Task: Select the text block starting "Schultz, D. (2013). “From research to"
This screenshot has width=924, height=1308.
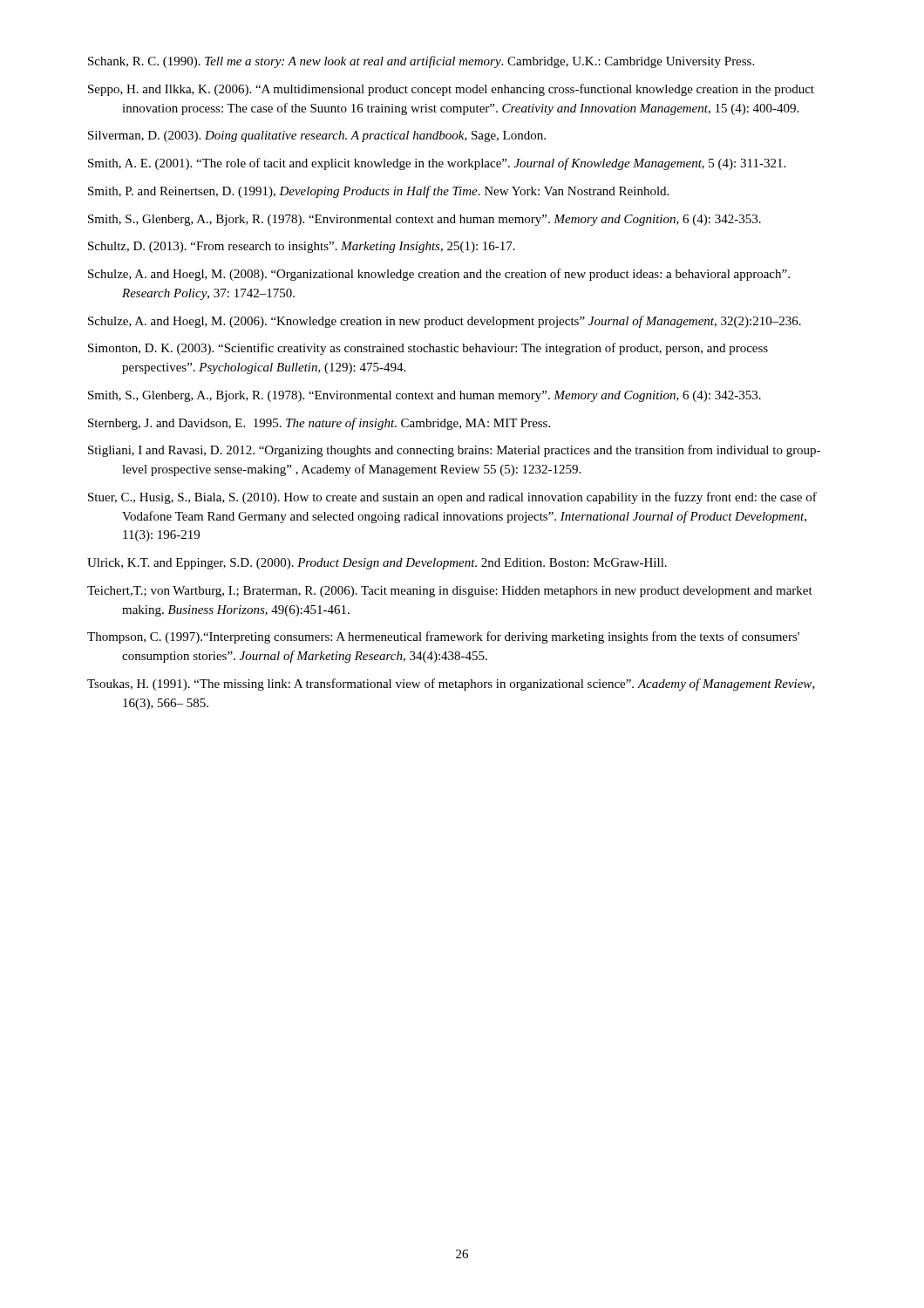Action: click(x=301, y=246)
